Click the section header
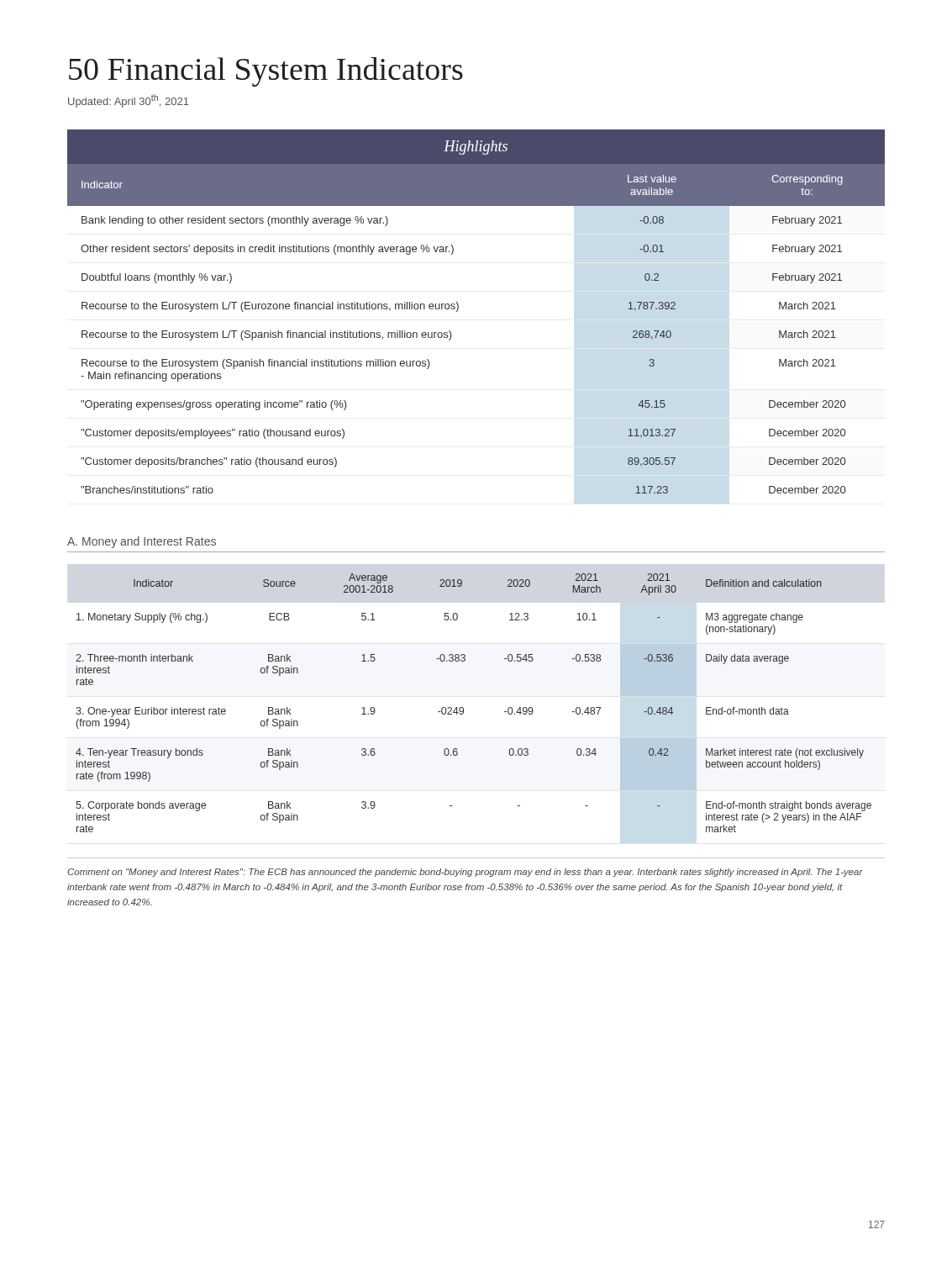952x1261 pixels. tap(142, 541)
